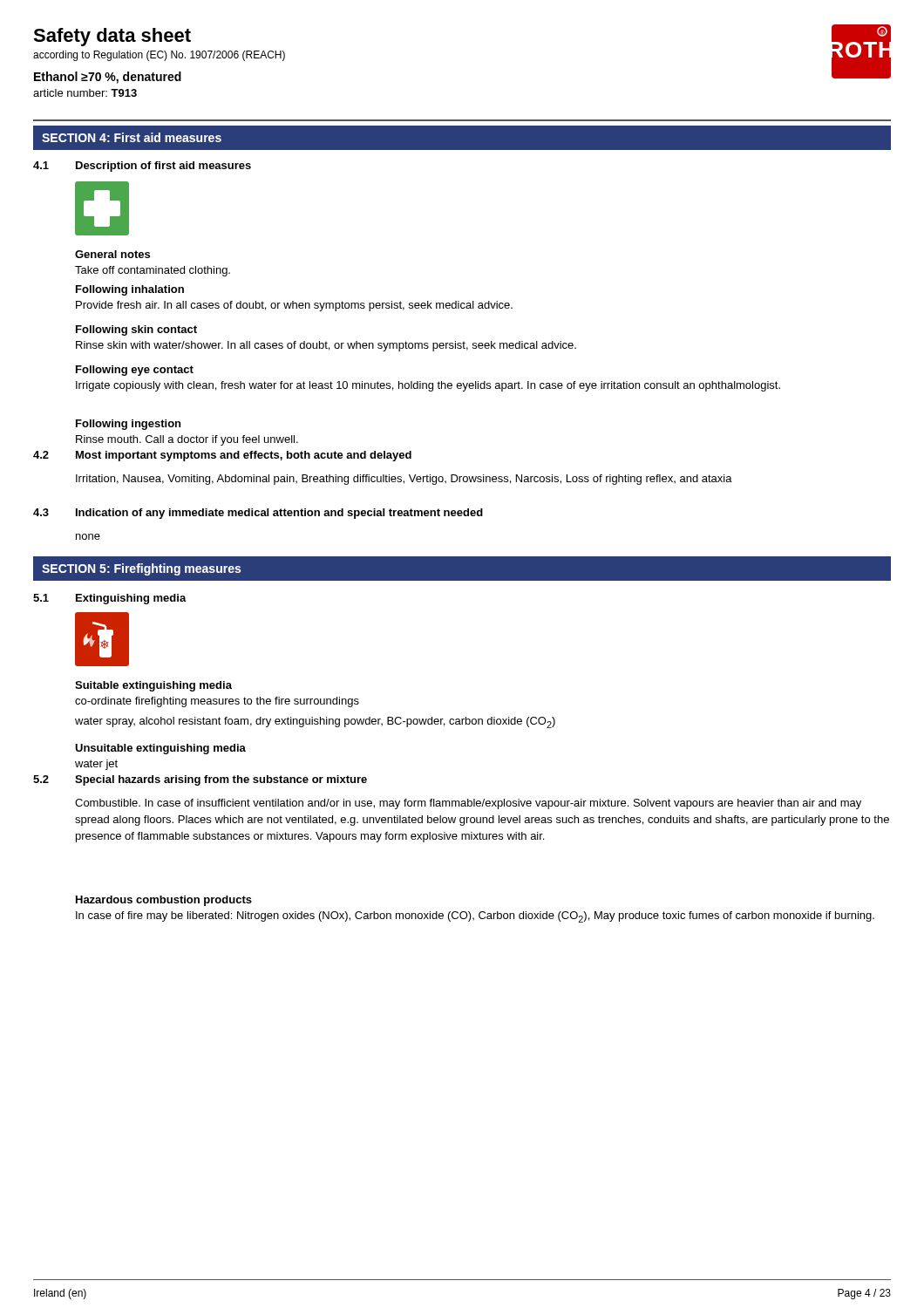Locate the section header that opens with "4.3 Indication of any immediate"
This screenshot has width=924, height=1308.
258,512
